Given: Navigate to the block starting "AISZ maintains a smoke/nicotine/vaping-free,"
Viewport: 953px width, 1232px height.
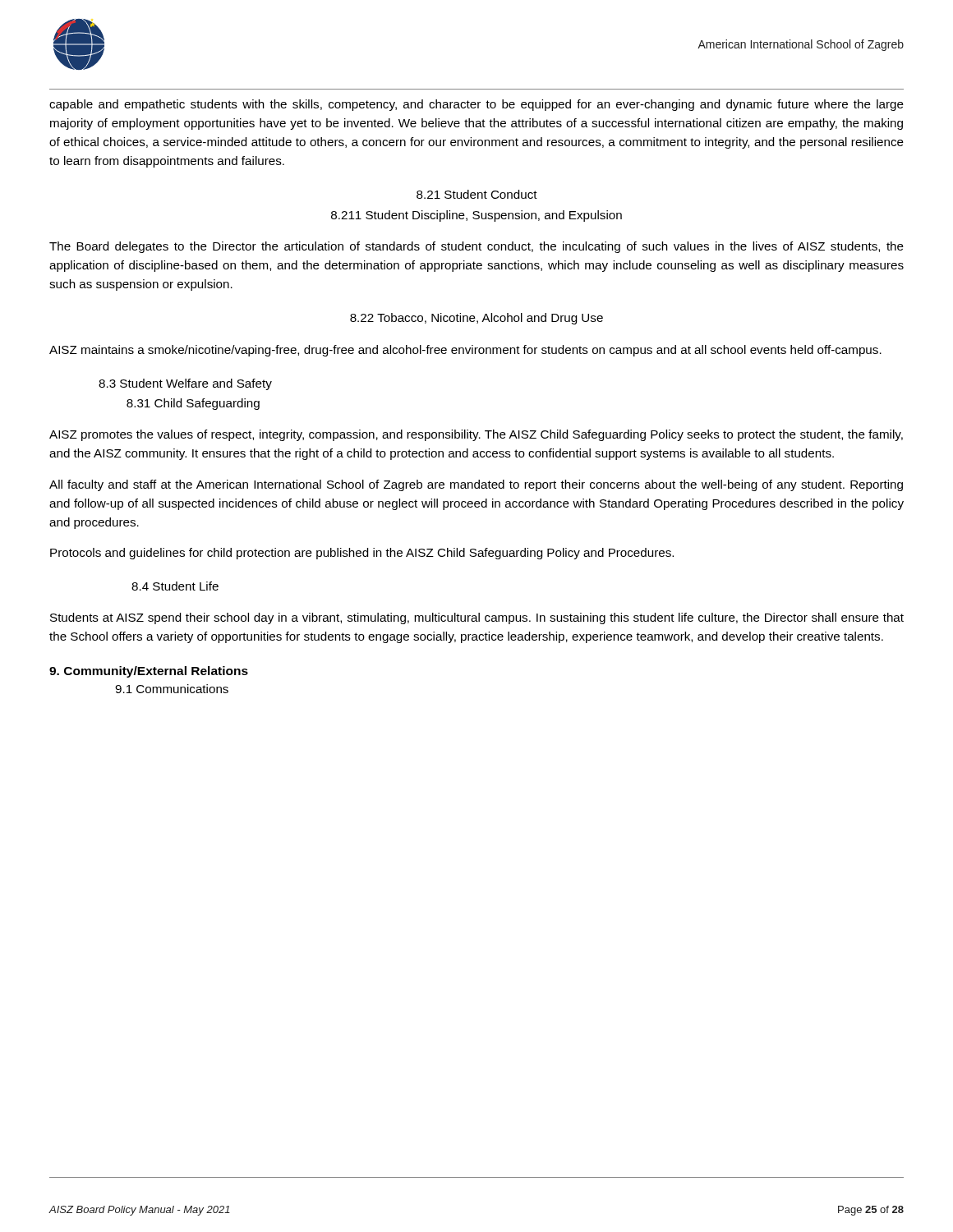Looking at the screenshot, I should [x=466, y=349].
